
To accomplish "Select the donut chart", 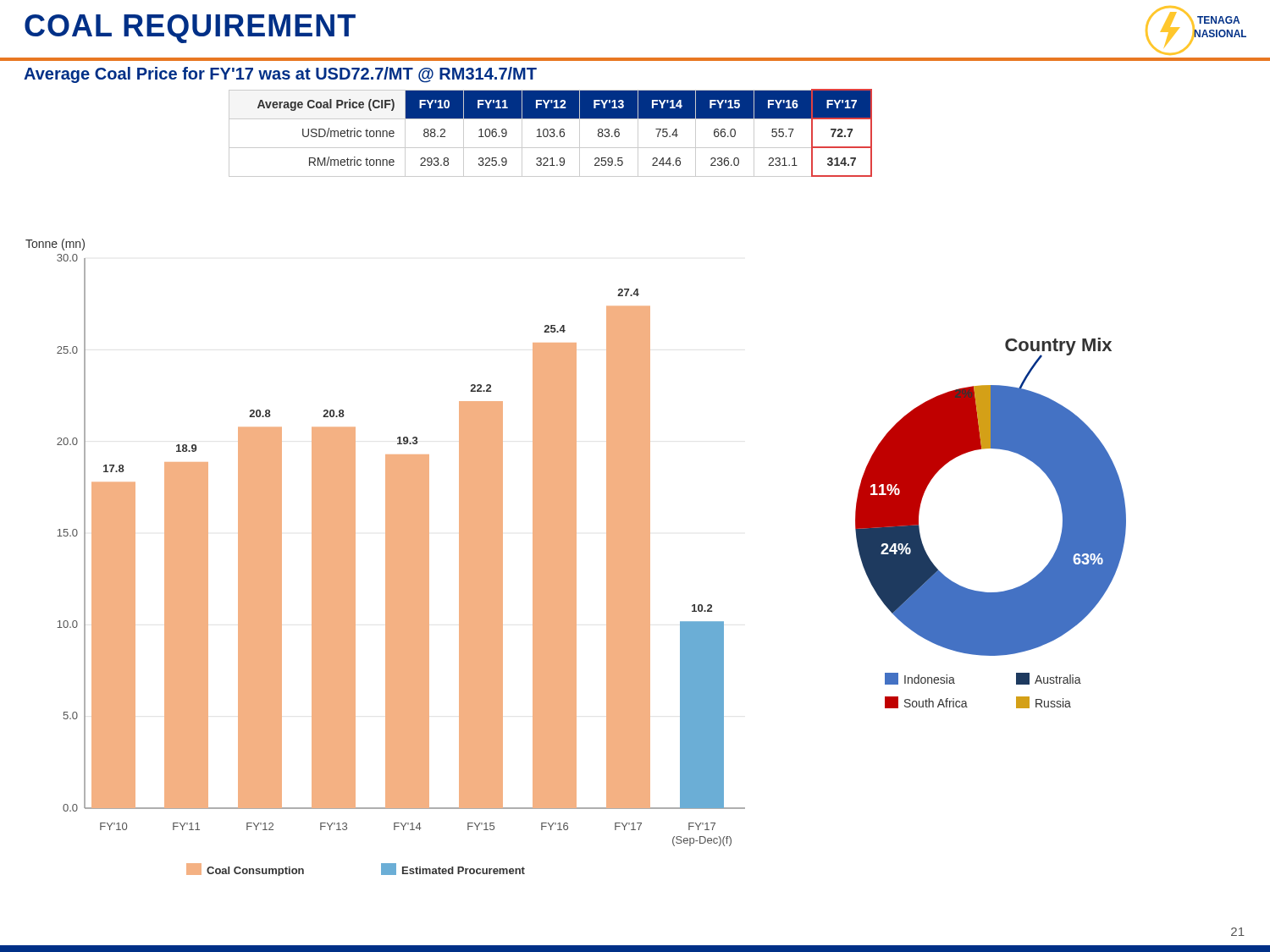I will point(991,495).
